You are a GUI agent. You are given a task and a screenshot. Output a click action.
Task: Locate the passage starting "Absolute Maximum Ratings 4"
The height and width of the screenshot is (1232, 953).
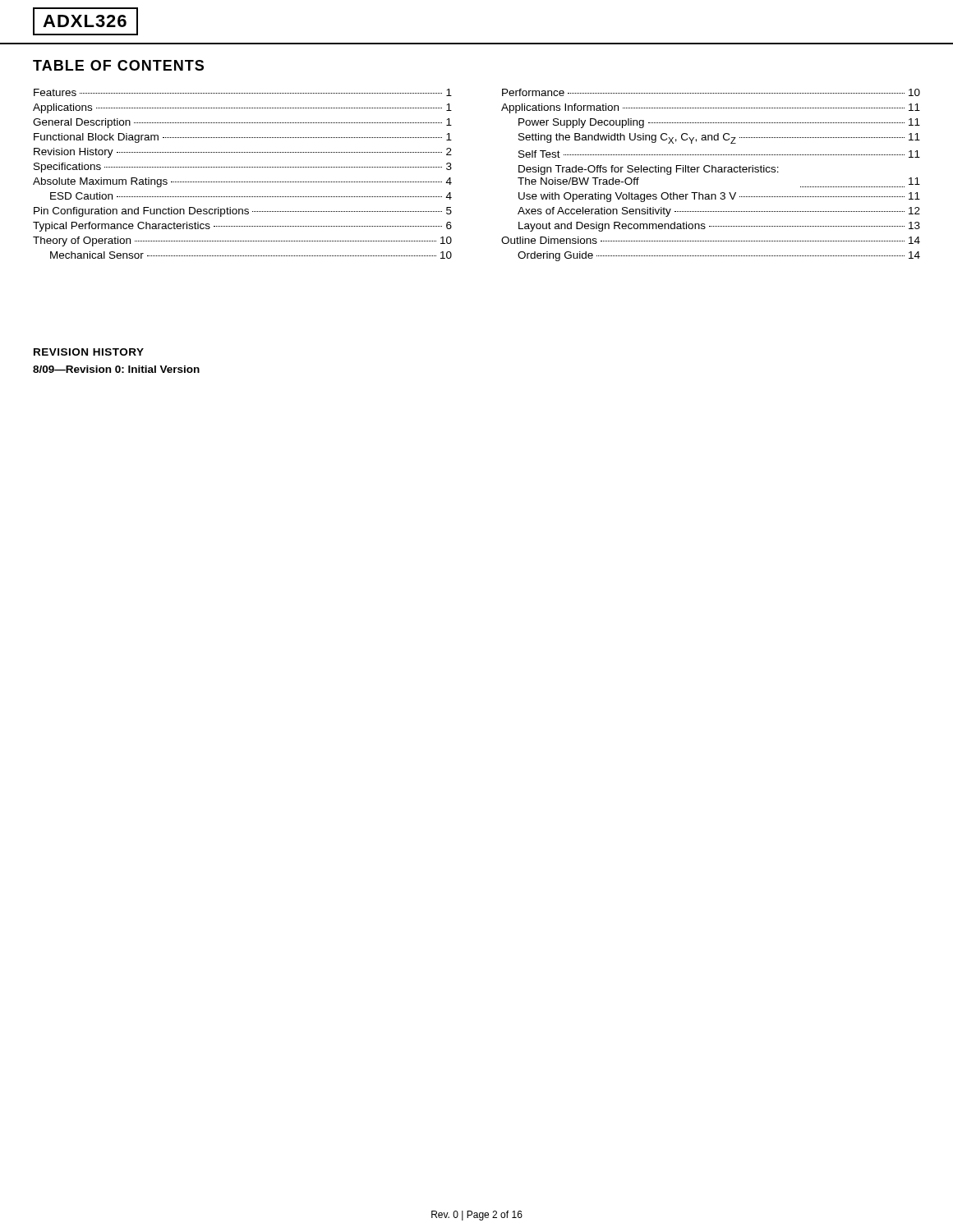pyautogui.click(x=242, y=181)
